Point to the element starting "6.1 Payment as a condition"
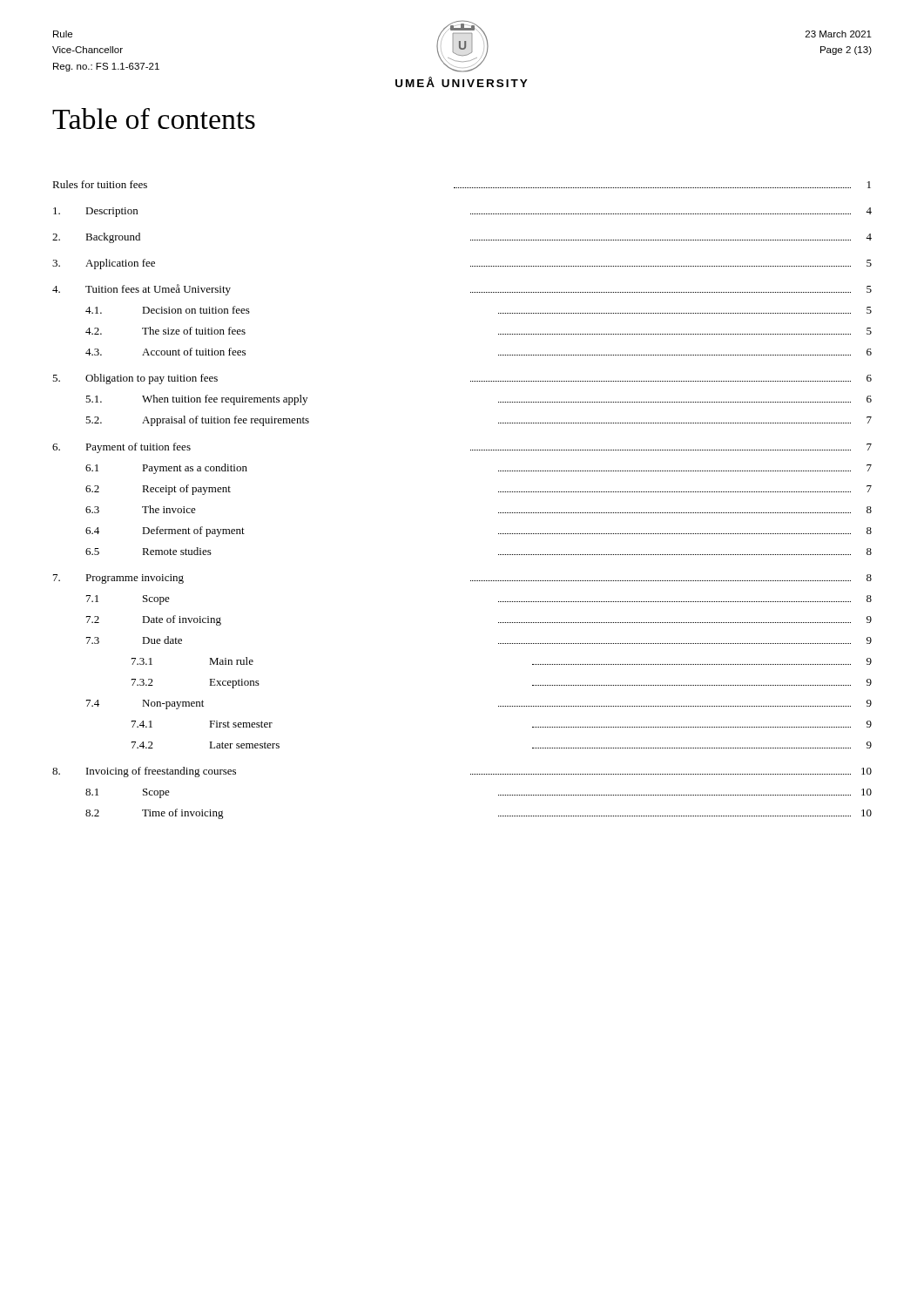 88,467
